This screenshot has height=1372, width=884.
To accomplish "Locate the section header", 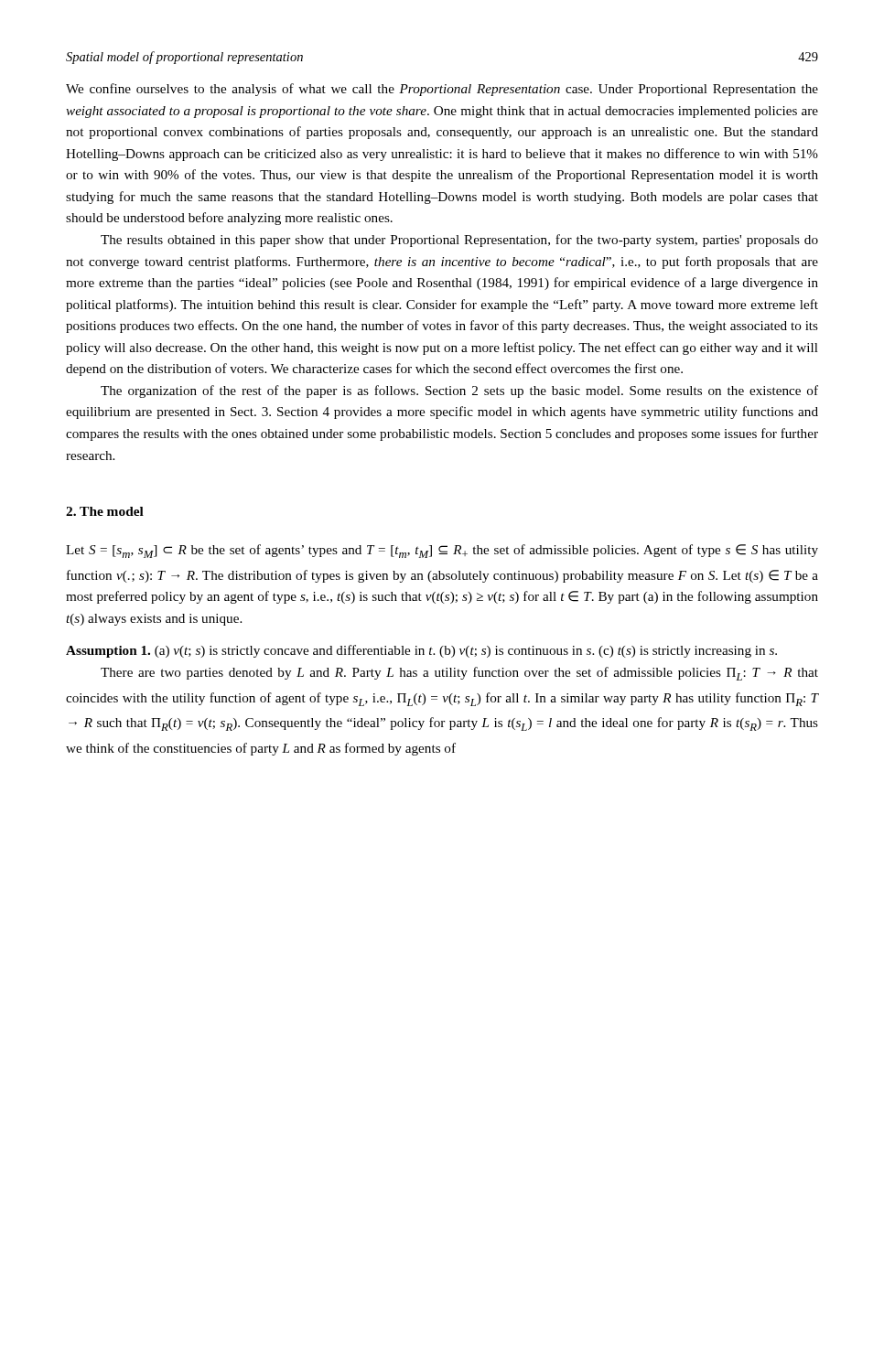I will coord(105,511).
